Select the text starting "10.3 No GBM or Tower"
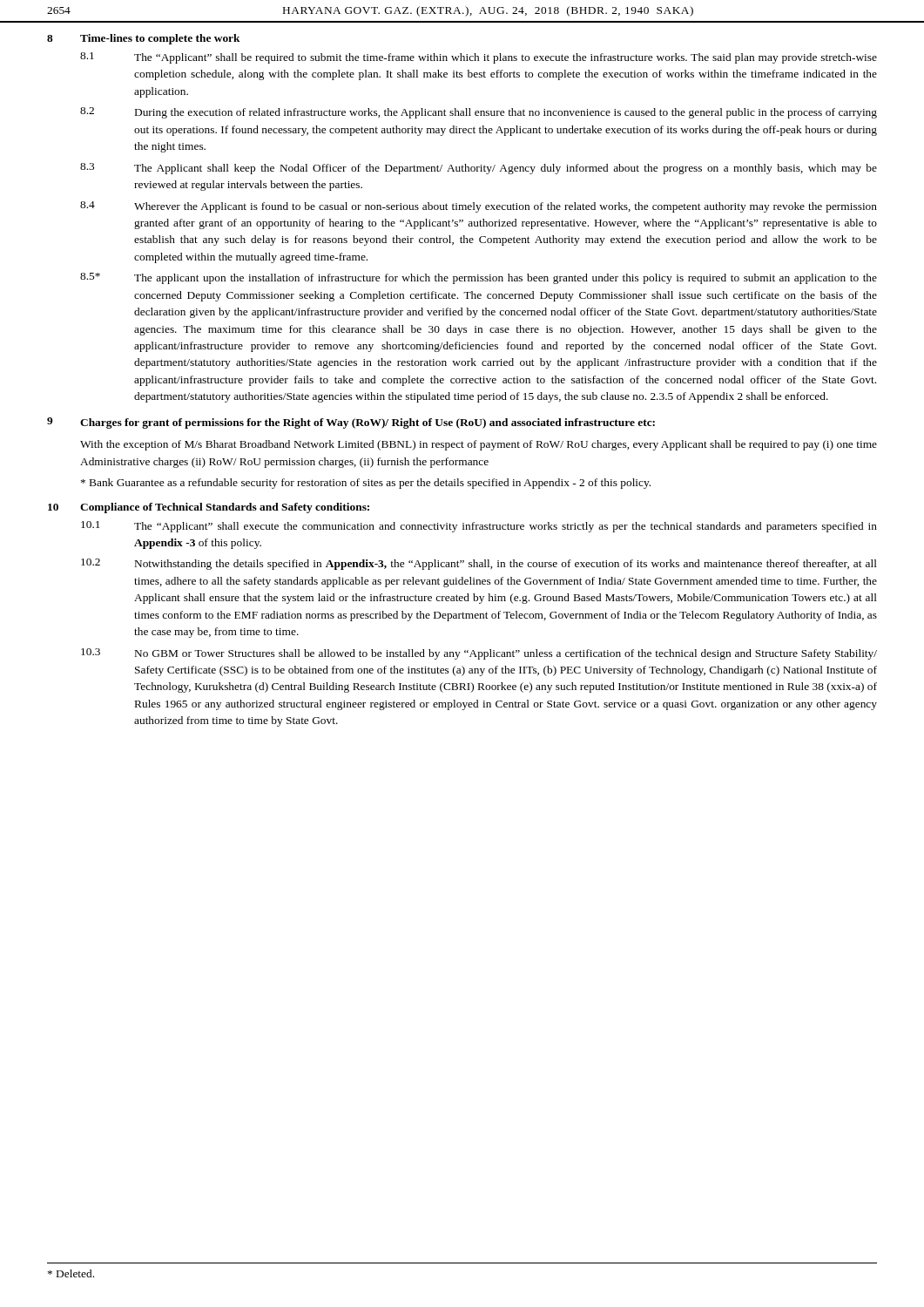Screen dimensions: 1307x924 click(x=462, y=687)
